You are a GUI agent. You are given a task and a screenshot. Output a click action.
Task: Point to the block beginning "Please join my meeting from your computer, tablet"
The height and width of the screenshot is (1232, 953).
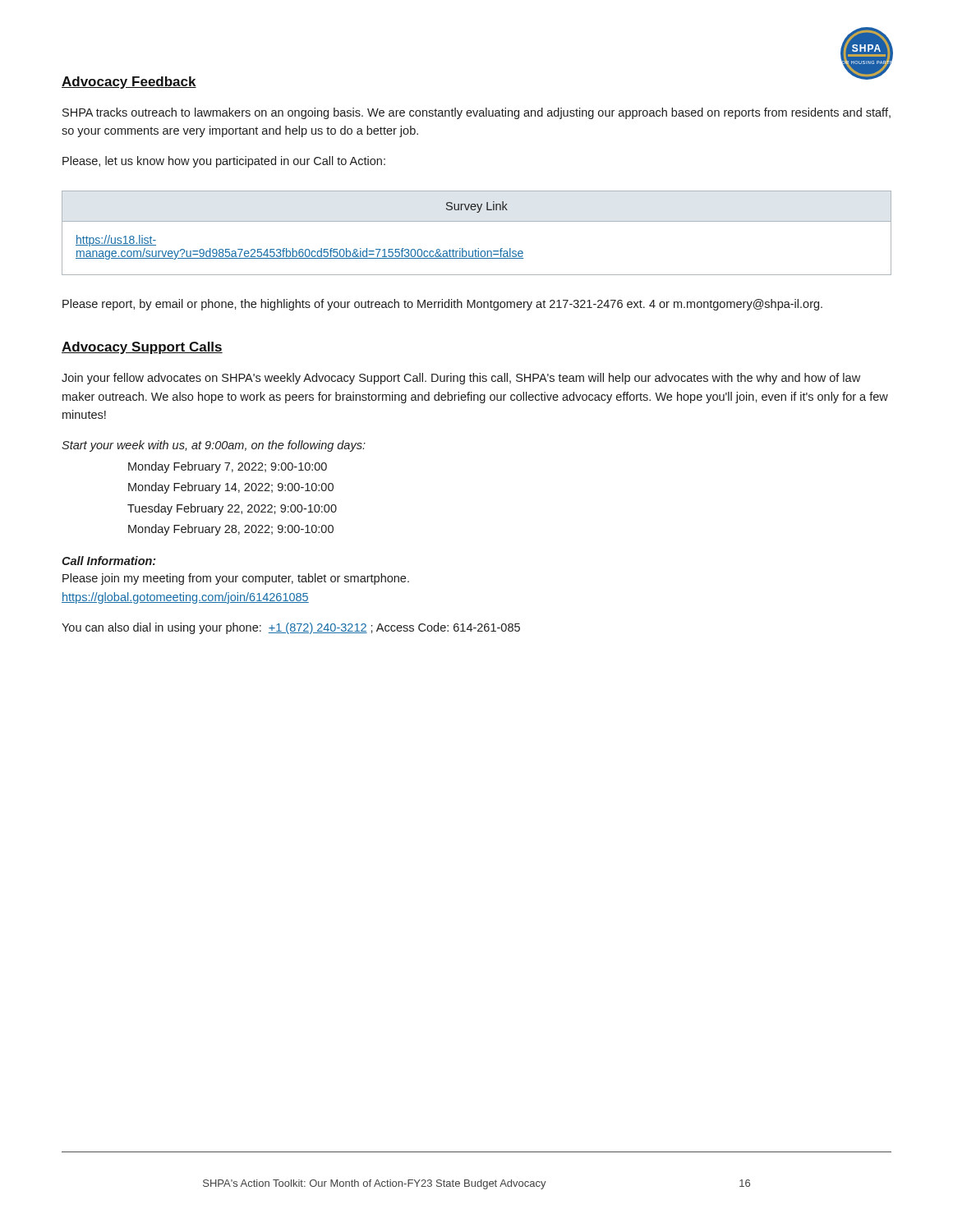click(236, 579)
